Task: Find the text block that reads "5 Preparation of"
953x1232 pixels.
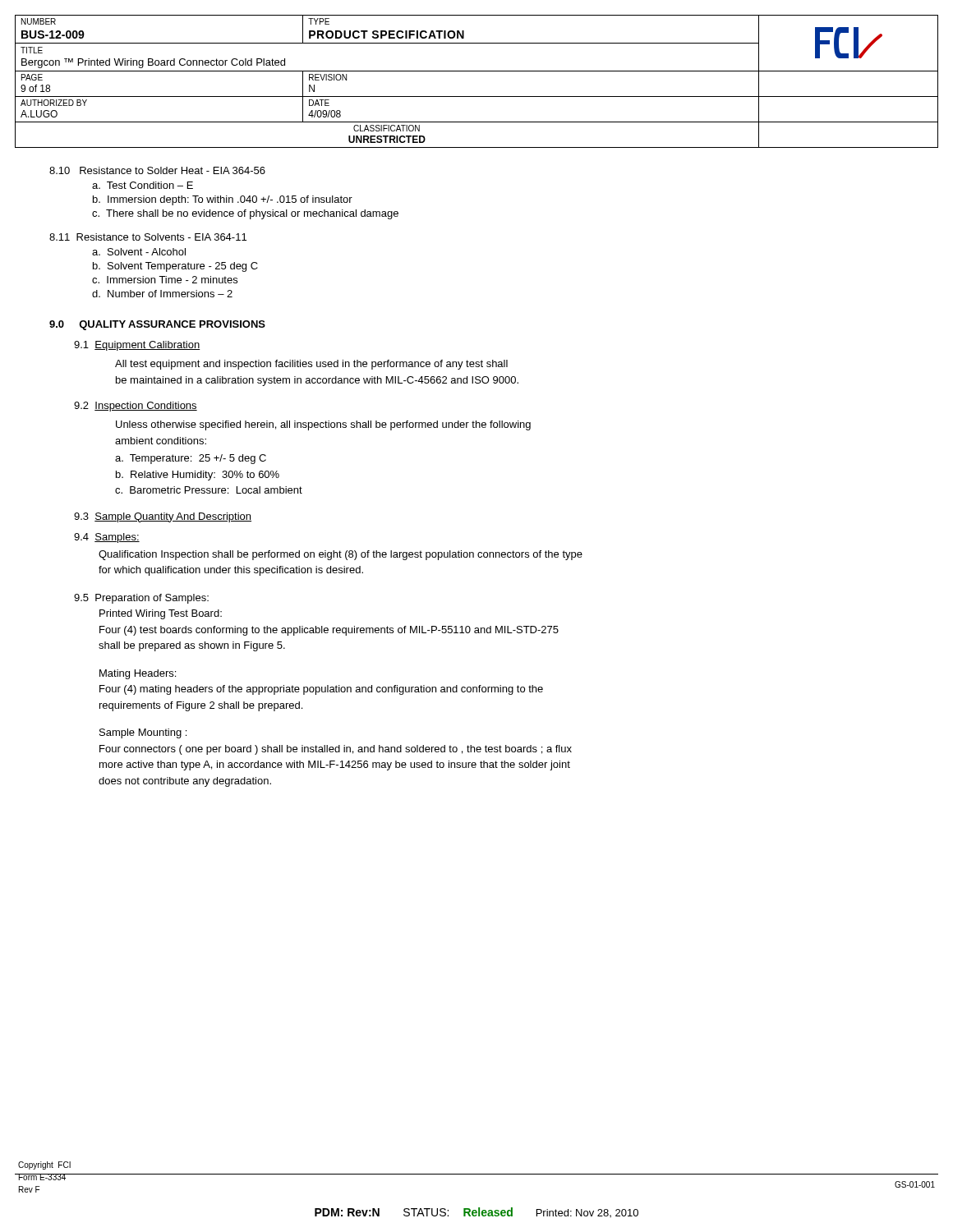Action: point(489,622)
